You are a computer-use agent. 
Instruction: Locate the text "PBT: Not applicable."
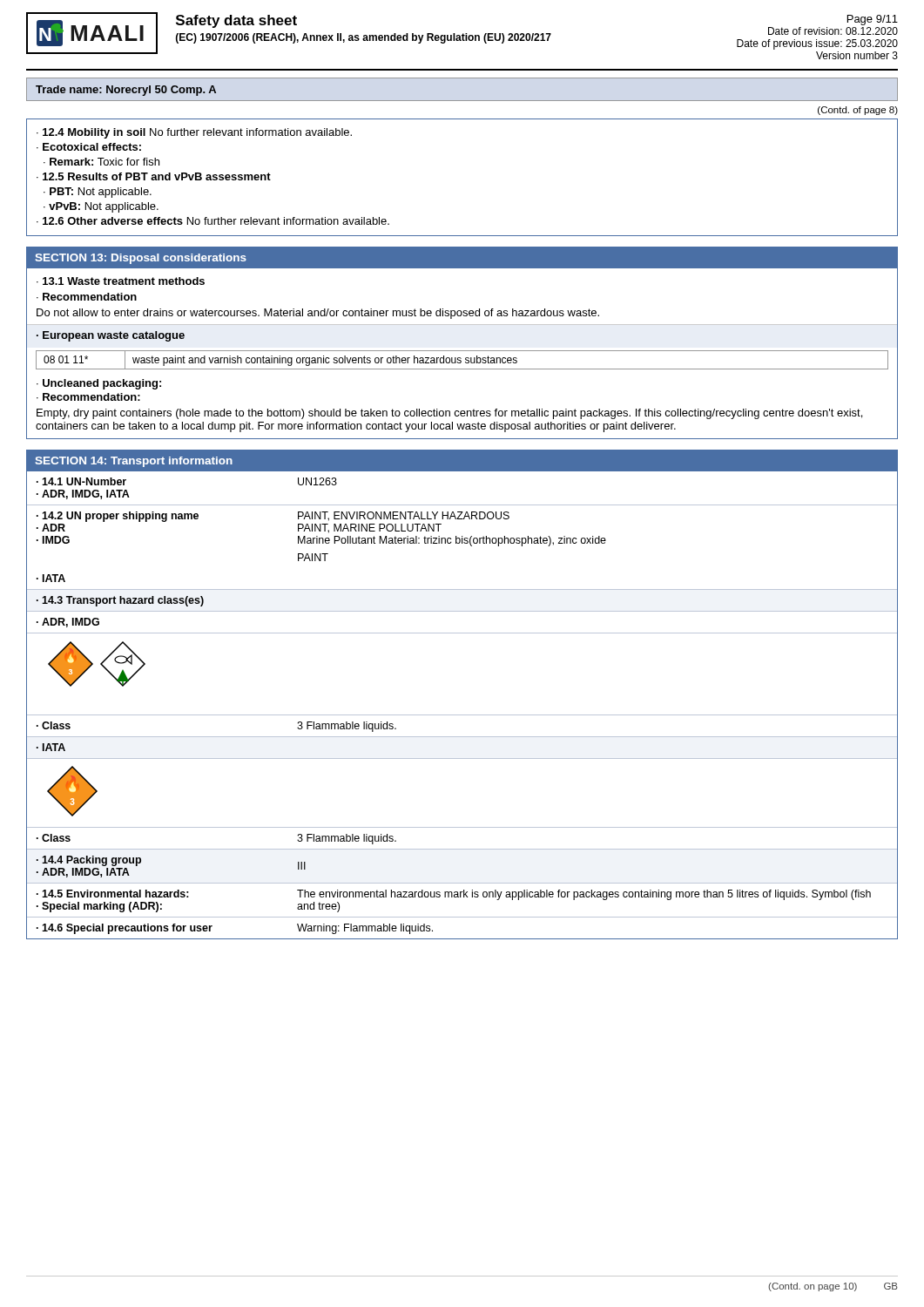tap(97, 191)
